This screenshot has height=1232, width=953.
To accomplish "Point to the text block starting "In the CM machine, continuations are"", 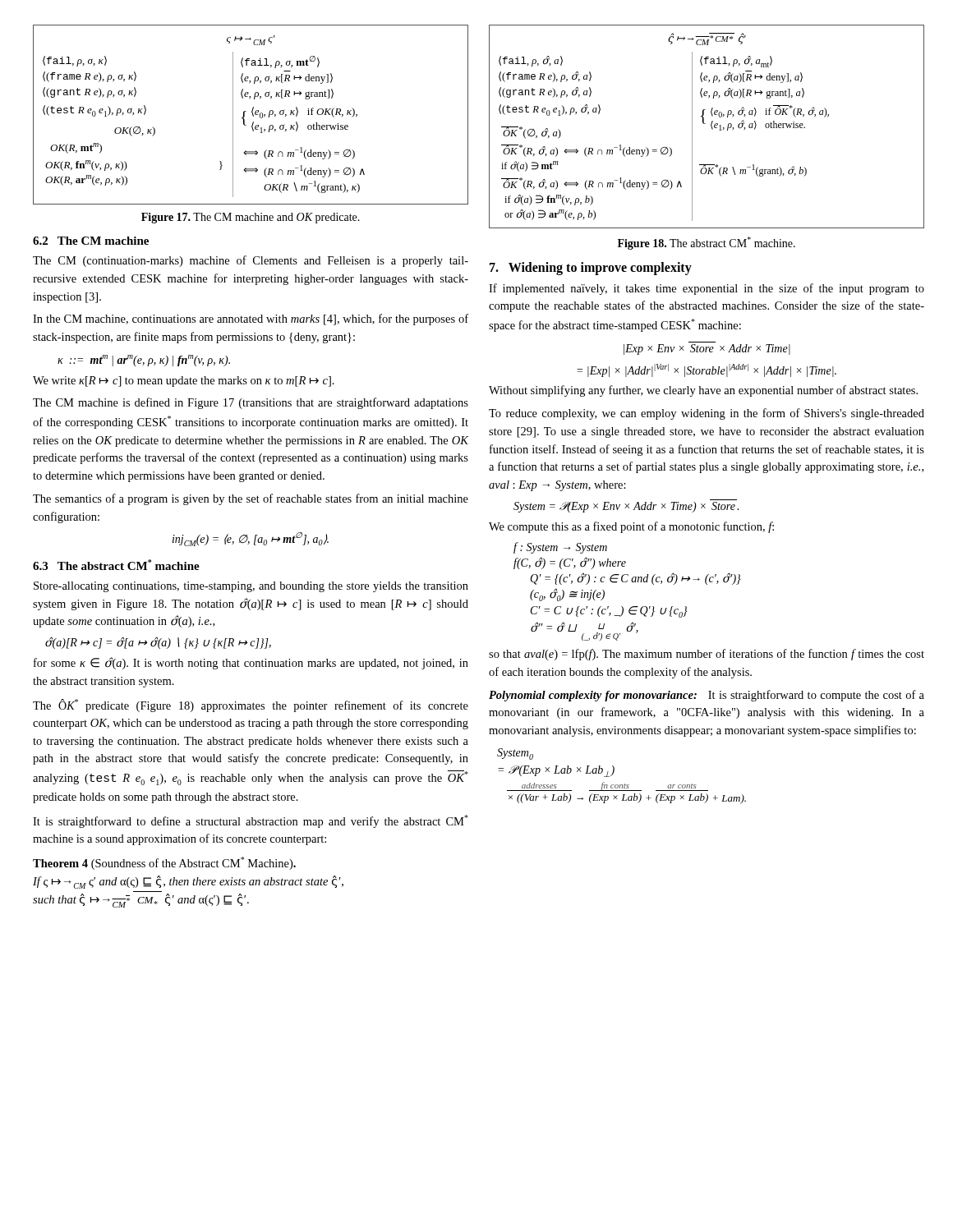I will coord(251,328).
